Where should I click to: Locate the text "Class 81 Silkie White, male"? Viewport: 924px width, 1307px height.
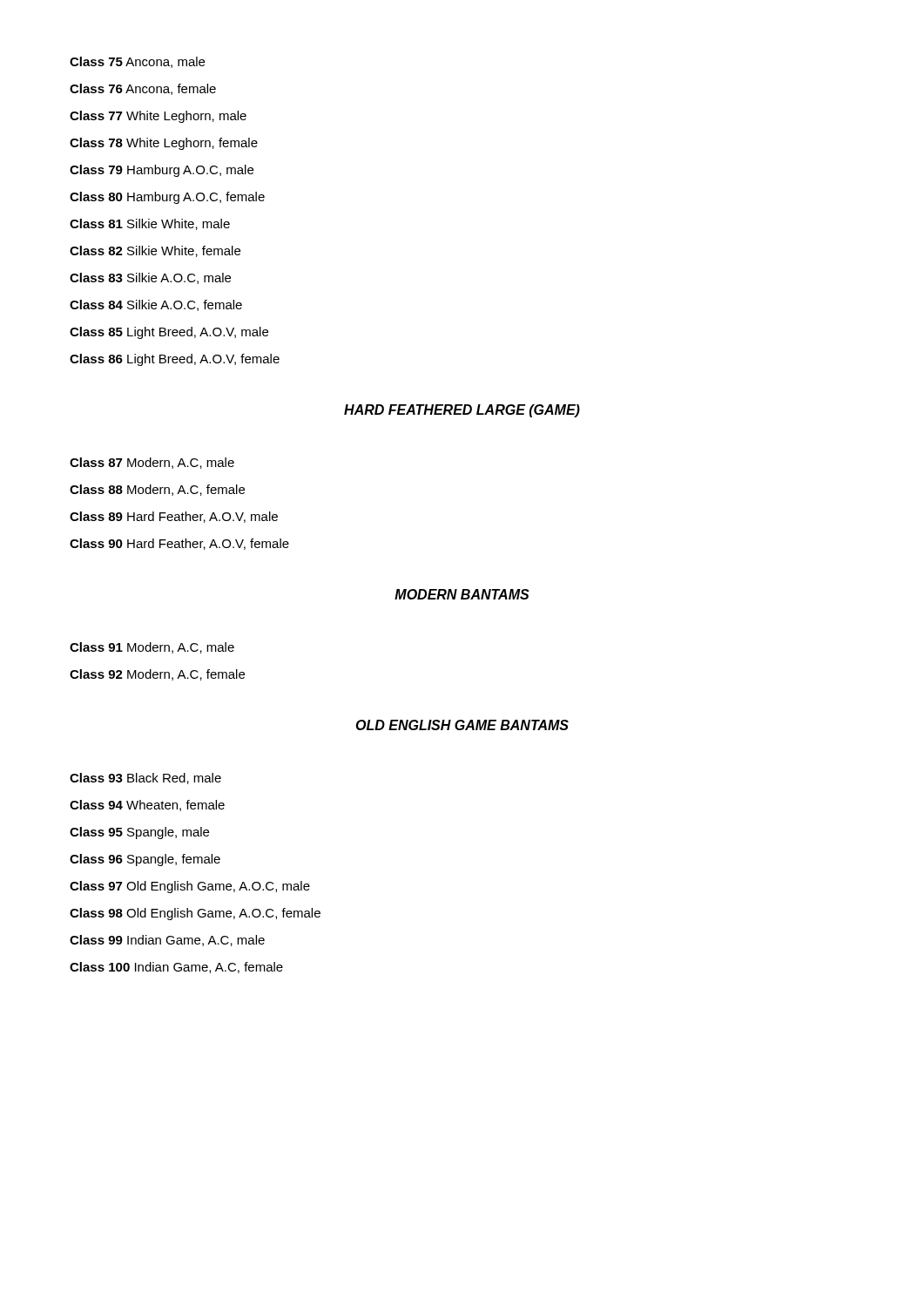(150, 223)
